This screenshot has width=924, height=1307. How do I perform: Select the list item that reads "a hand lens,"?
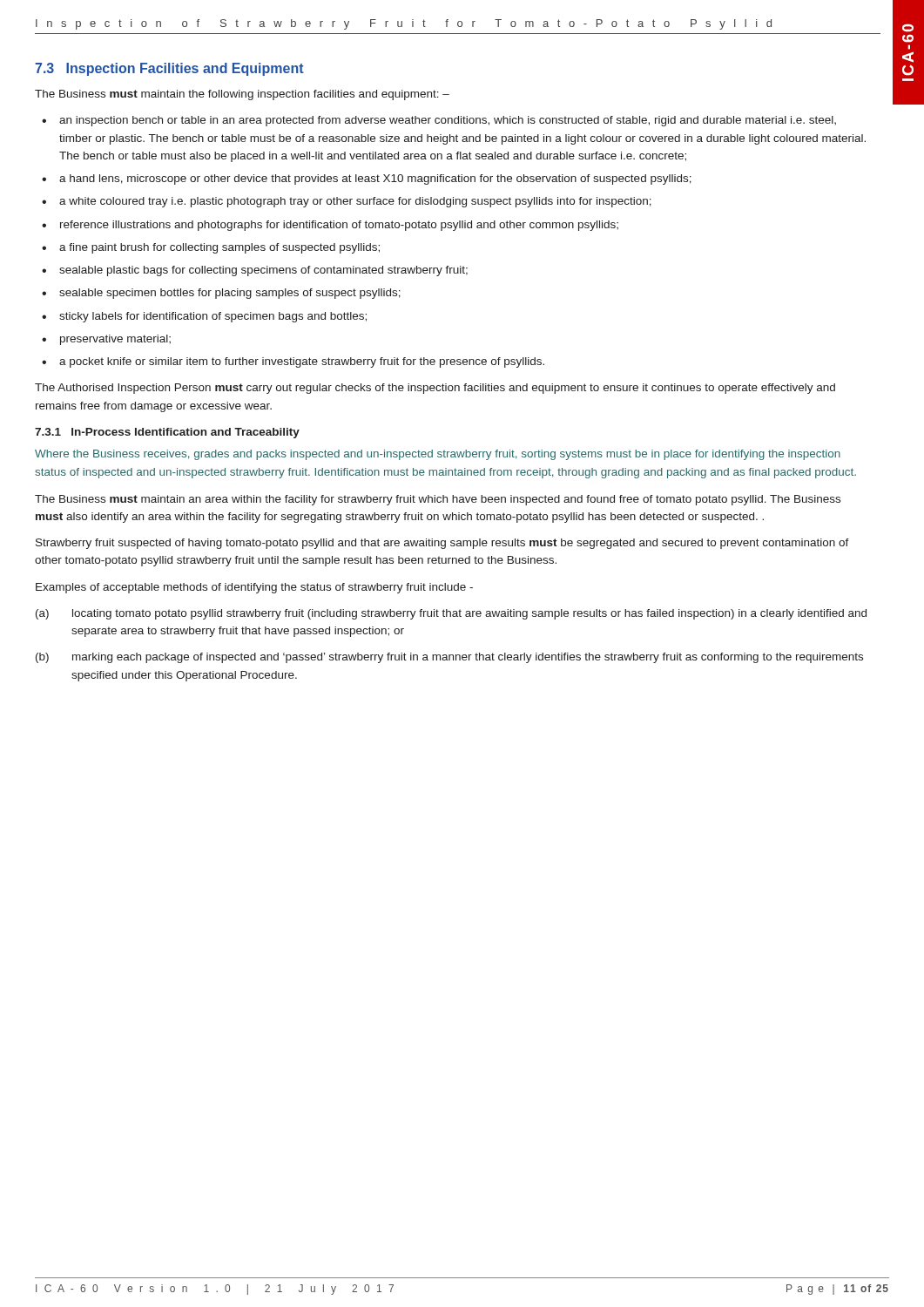pyautogui.click(x=376, y=178)
